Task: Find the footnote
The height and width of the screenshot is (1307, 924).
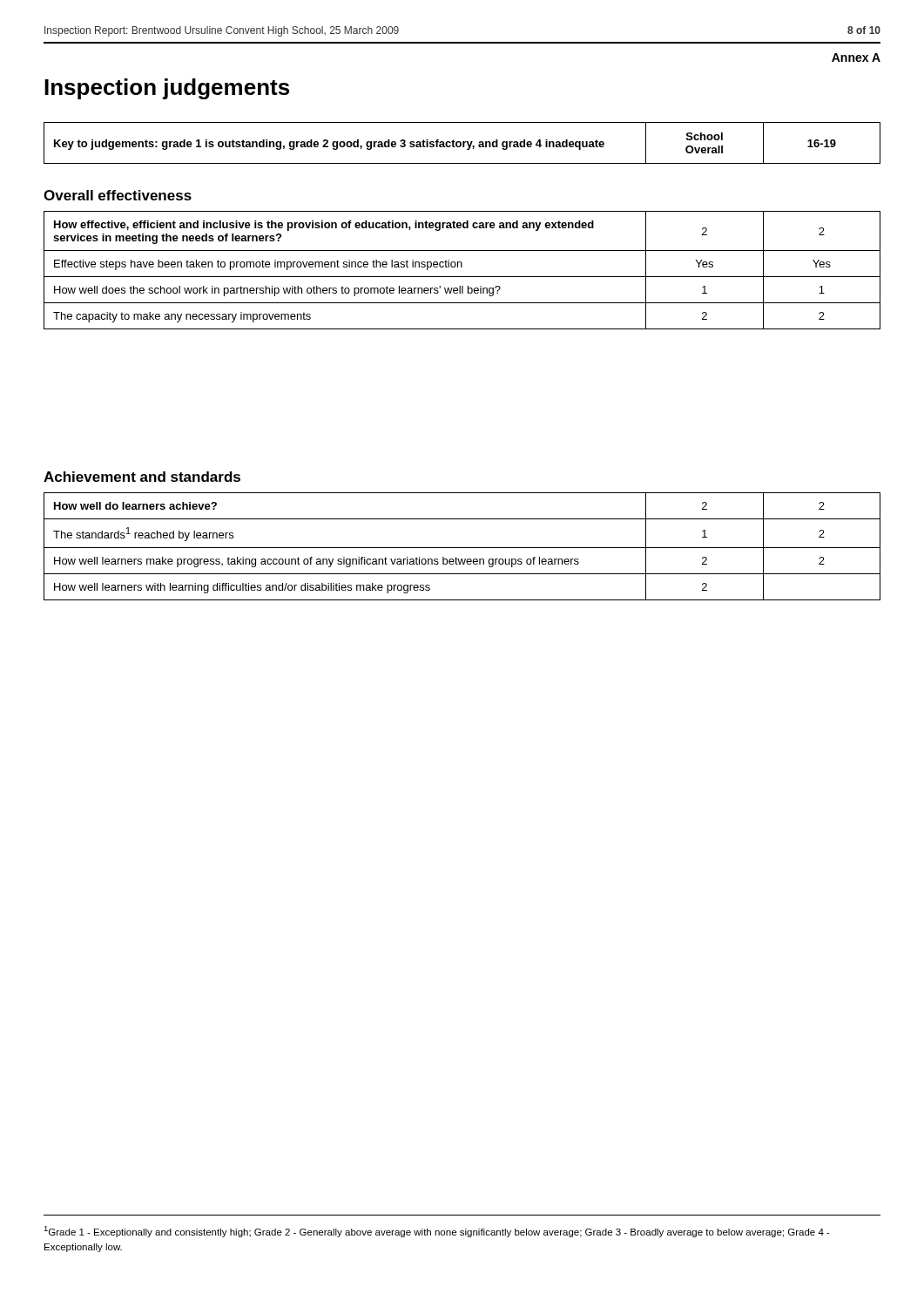Action: tap(462, 1238)
